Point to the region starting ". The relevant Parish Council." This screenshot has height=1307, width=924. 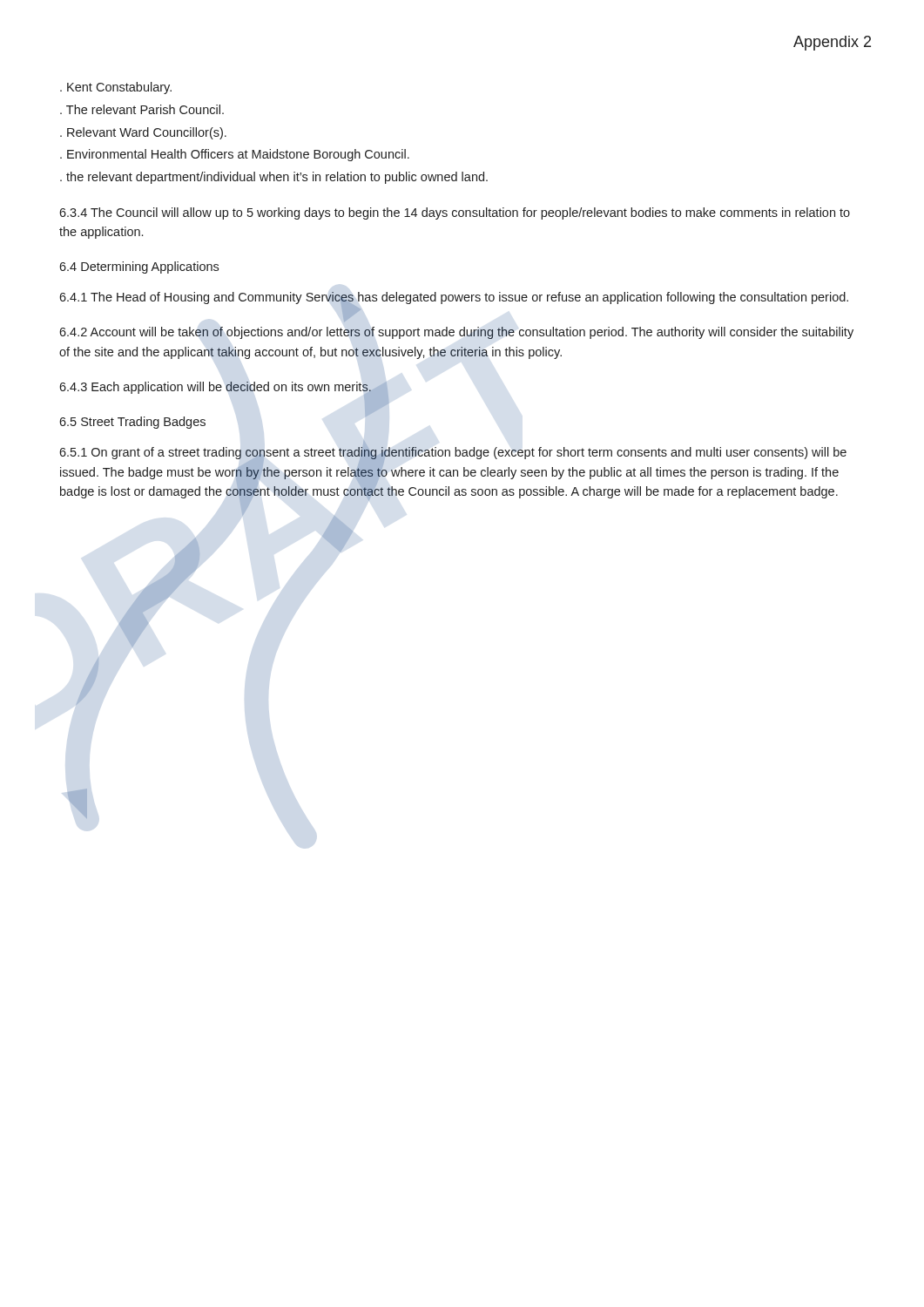(x=142, y=110)
